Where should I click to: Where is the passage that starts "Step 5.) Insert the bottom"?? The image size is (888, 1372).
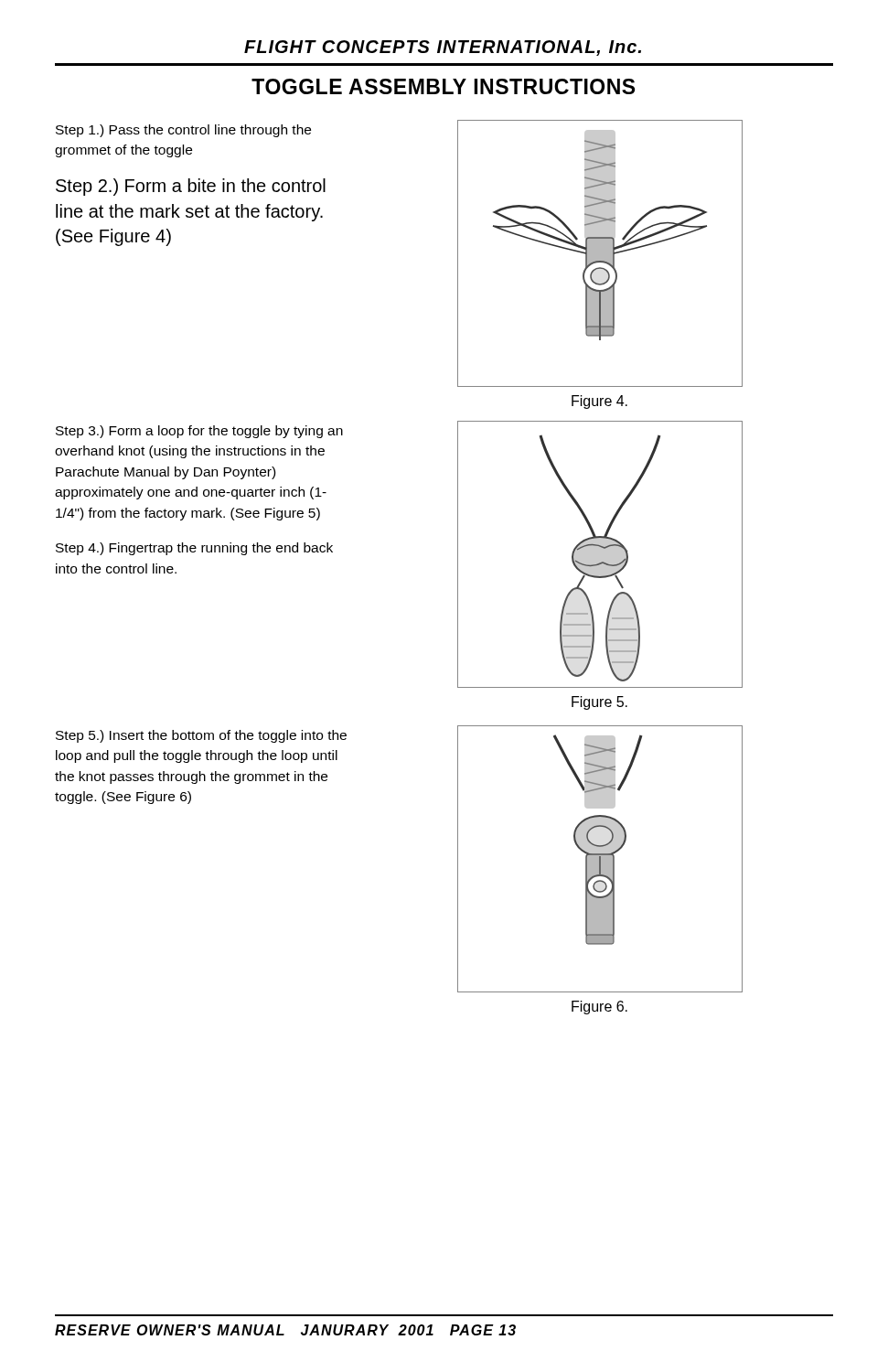coord(201,766)
